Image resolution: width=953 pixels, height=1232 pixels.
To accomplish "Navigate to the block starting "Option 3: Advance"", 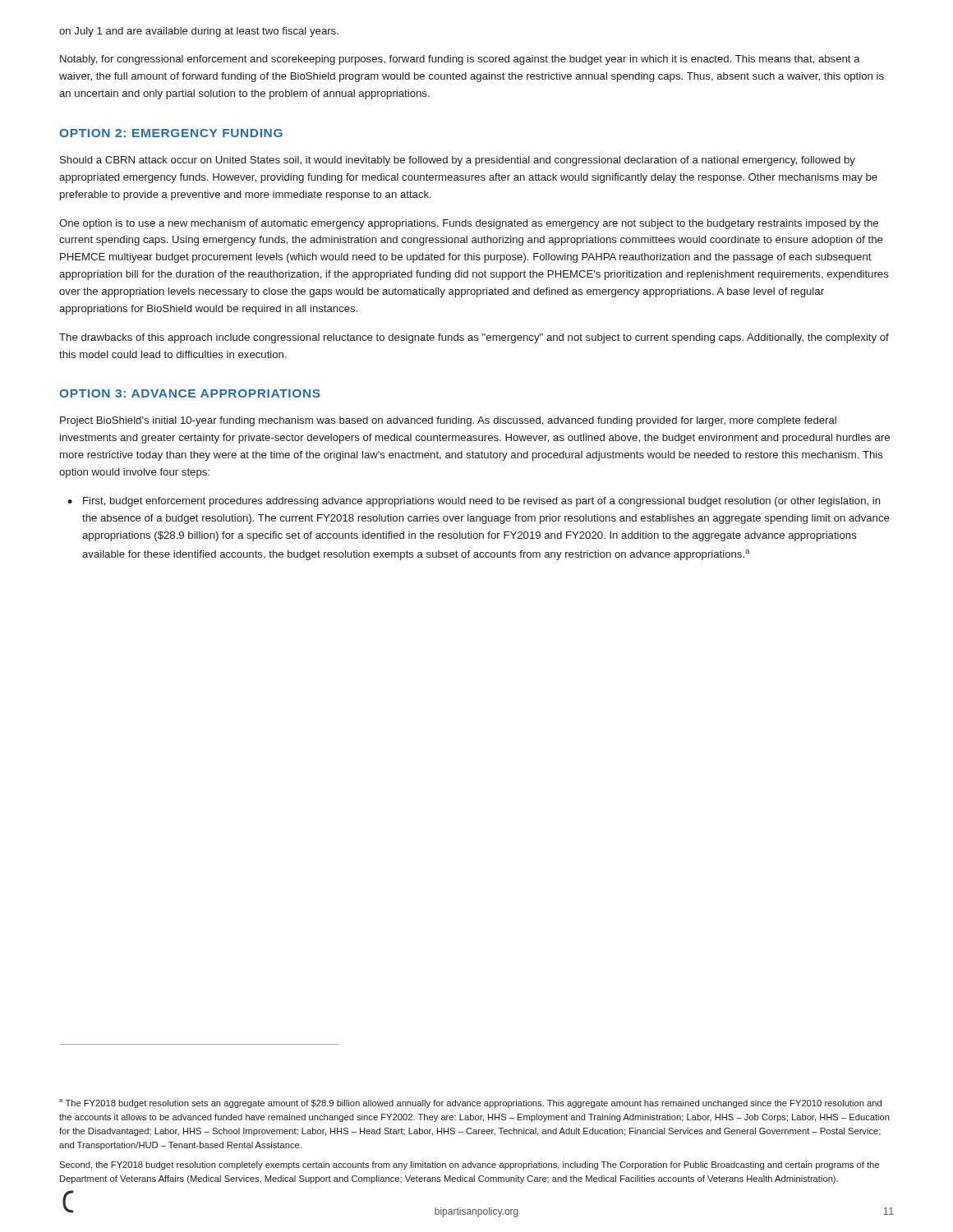I will tap(190, 393).
